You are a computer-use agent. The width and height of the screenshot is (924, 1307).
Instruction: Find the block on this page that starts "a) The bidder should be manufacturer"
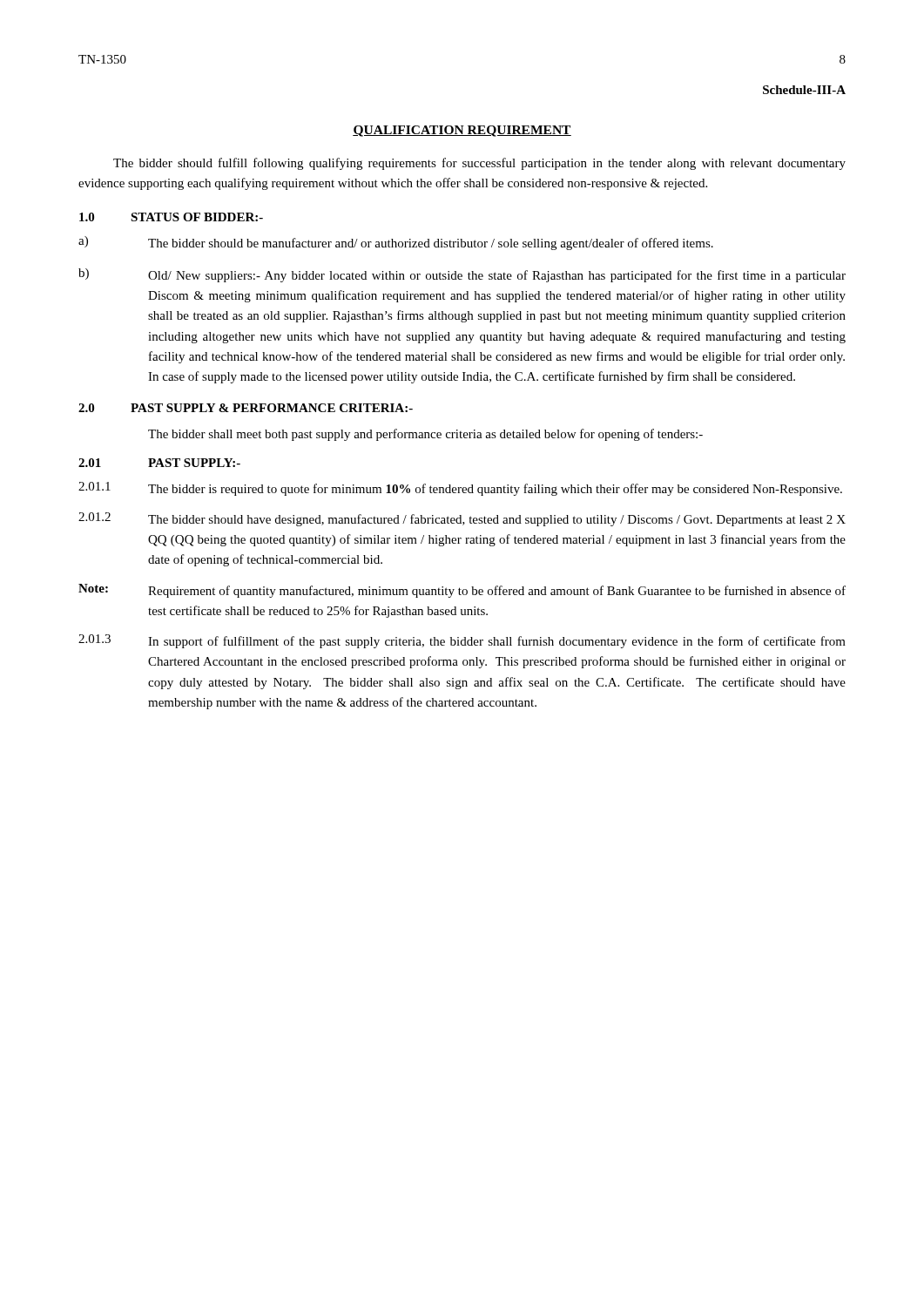tap(462, 243)
